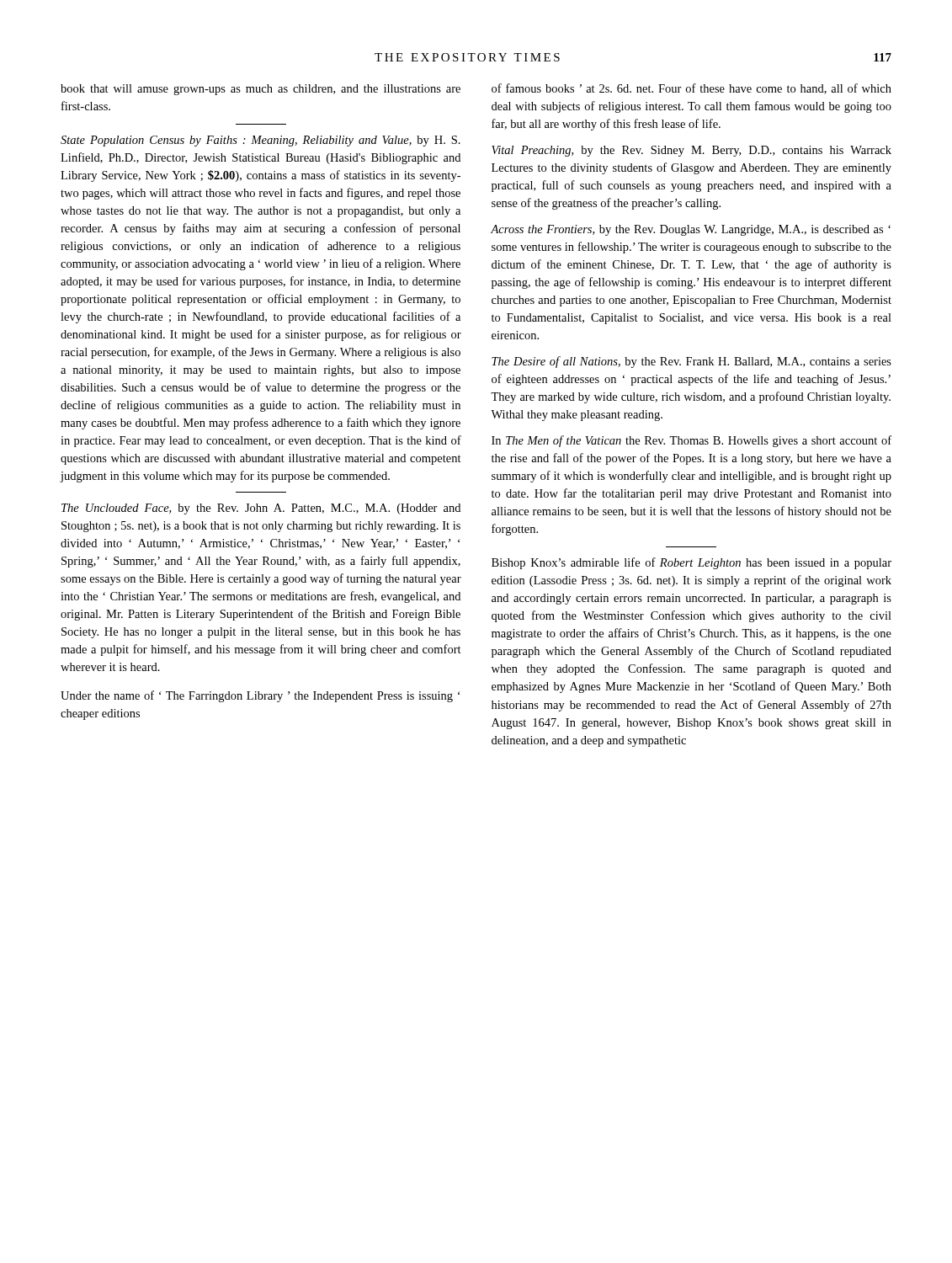The width and height of the screenshot is (952, 1263).
Task: Find the block starting "of famous books"
Action: [691, 107]
